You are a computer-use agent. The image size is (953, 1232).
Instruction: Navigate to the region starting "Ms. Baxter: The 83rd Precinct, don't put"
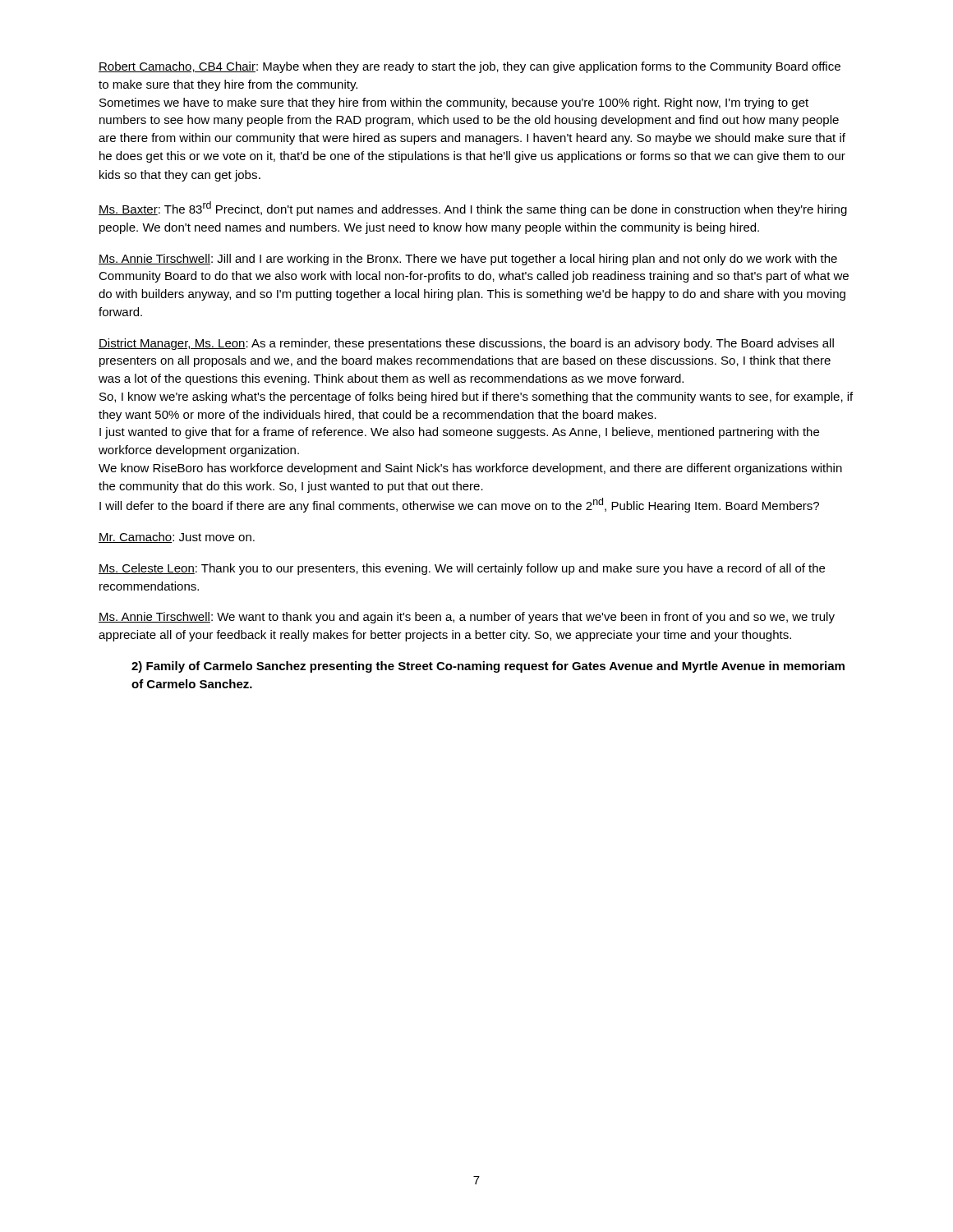pos(473,217)
